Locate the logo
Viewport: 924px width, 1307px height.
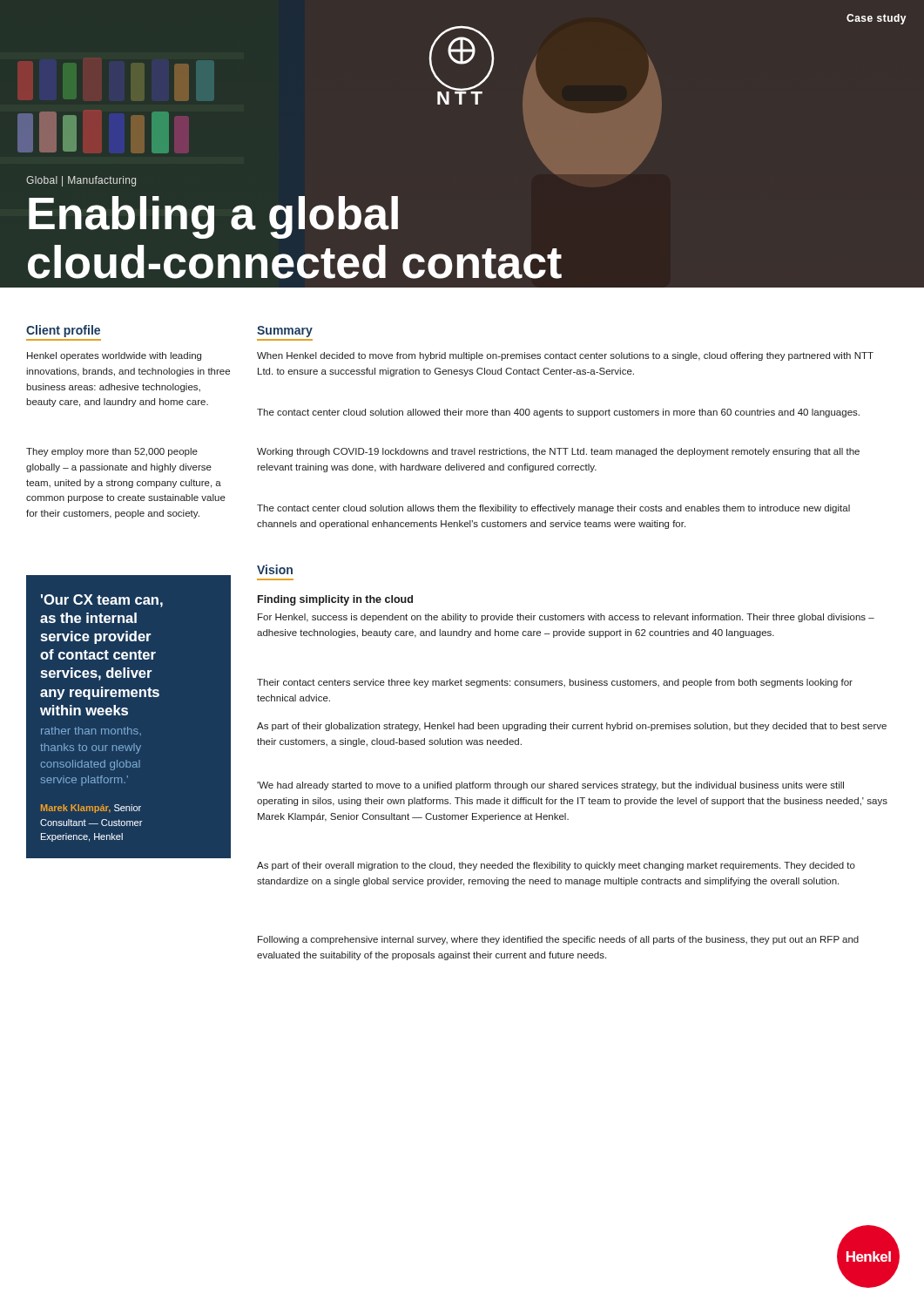868,1256
